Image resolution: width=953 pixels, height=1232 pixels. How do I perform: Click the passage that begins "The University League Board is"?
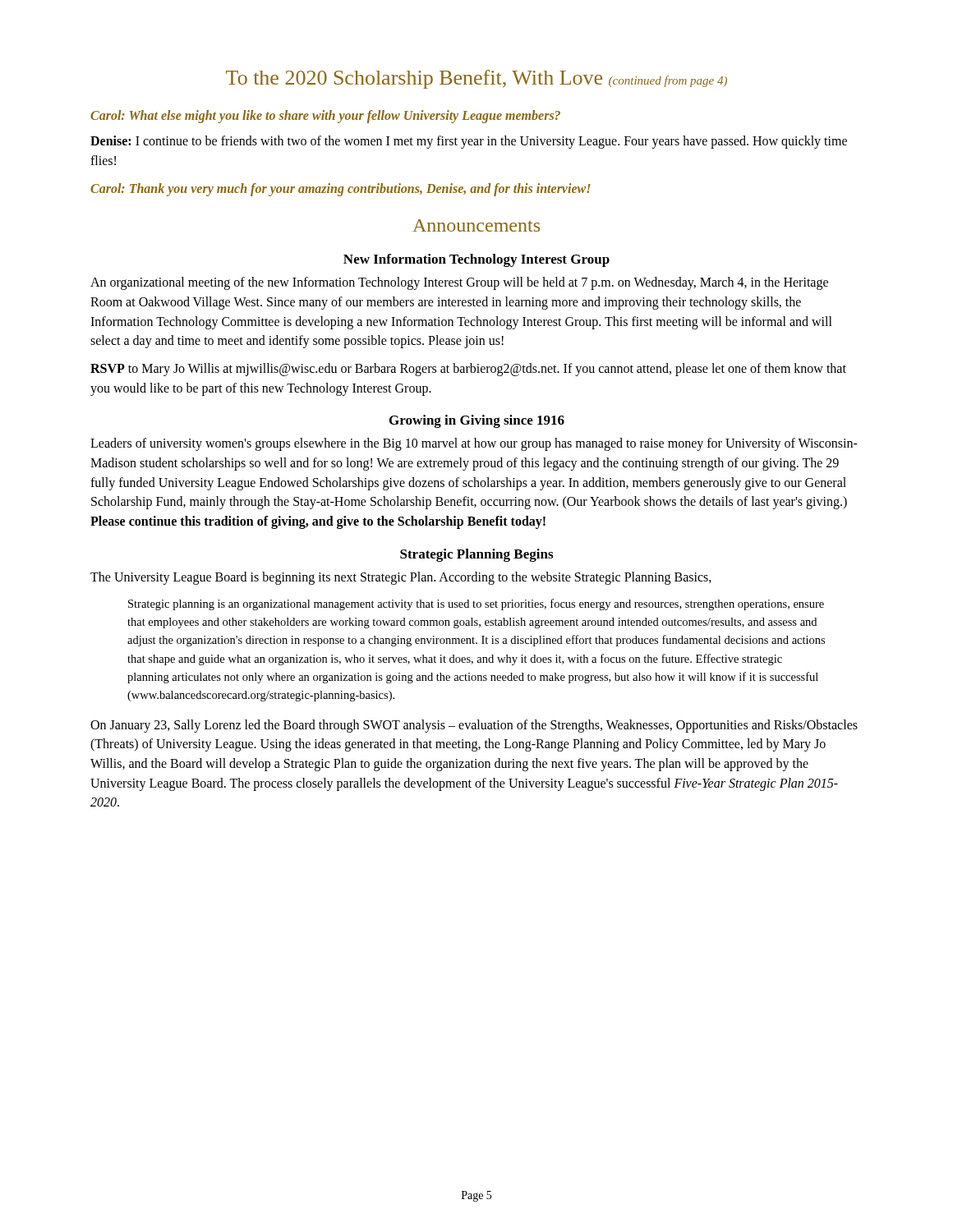tap(401, 577)
